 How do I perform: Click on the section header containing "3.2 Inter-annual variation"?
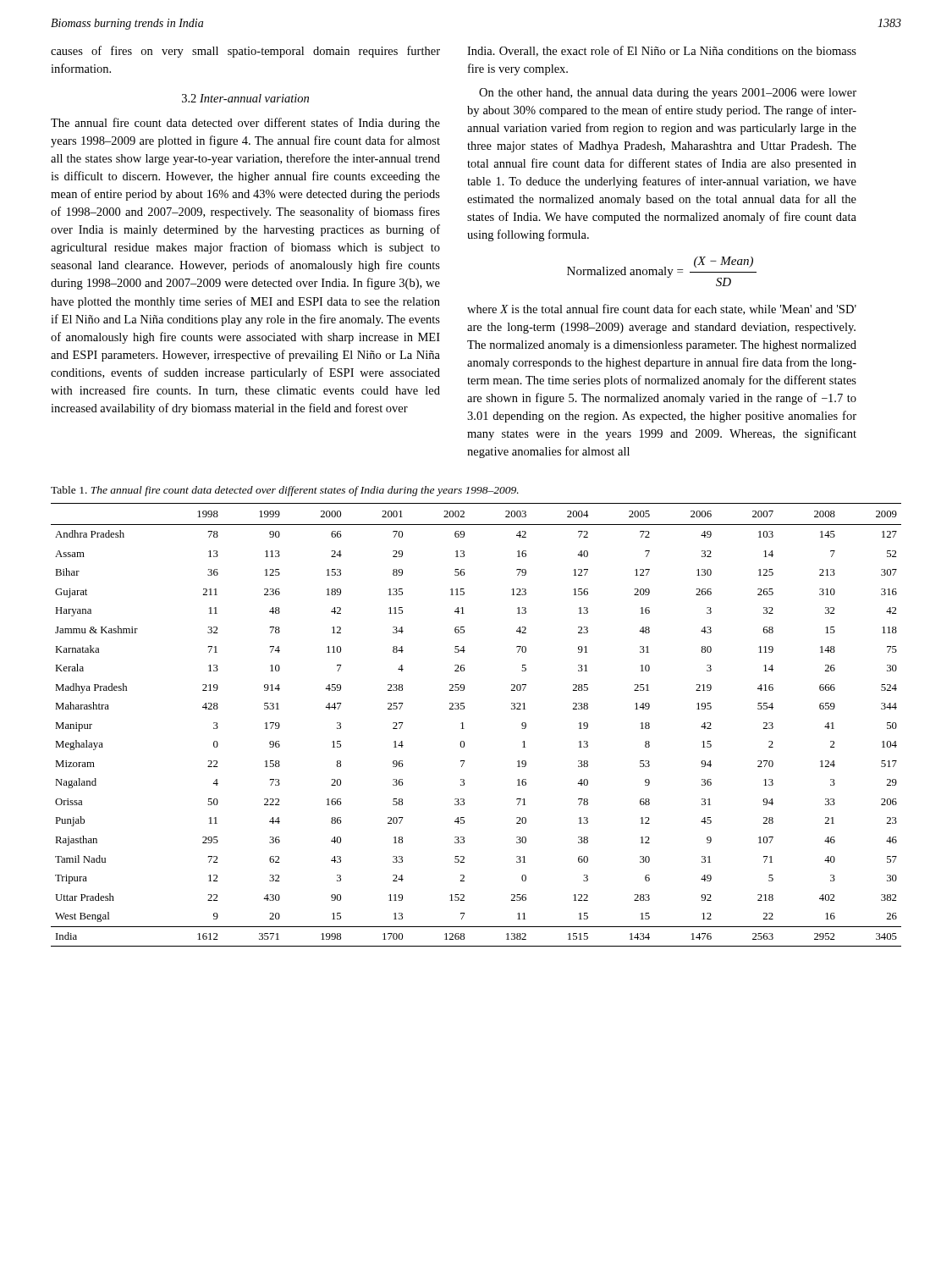(245, 98)
